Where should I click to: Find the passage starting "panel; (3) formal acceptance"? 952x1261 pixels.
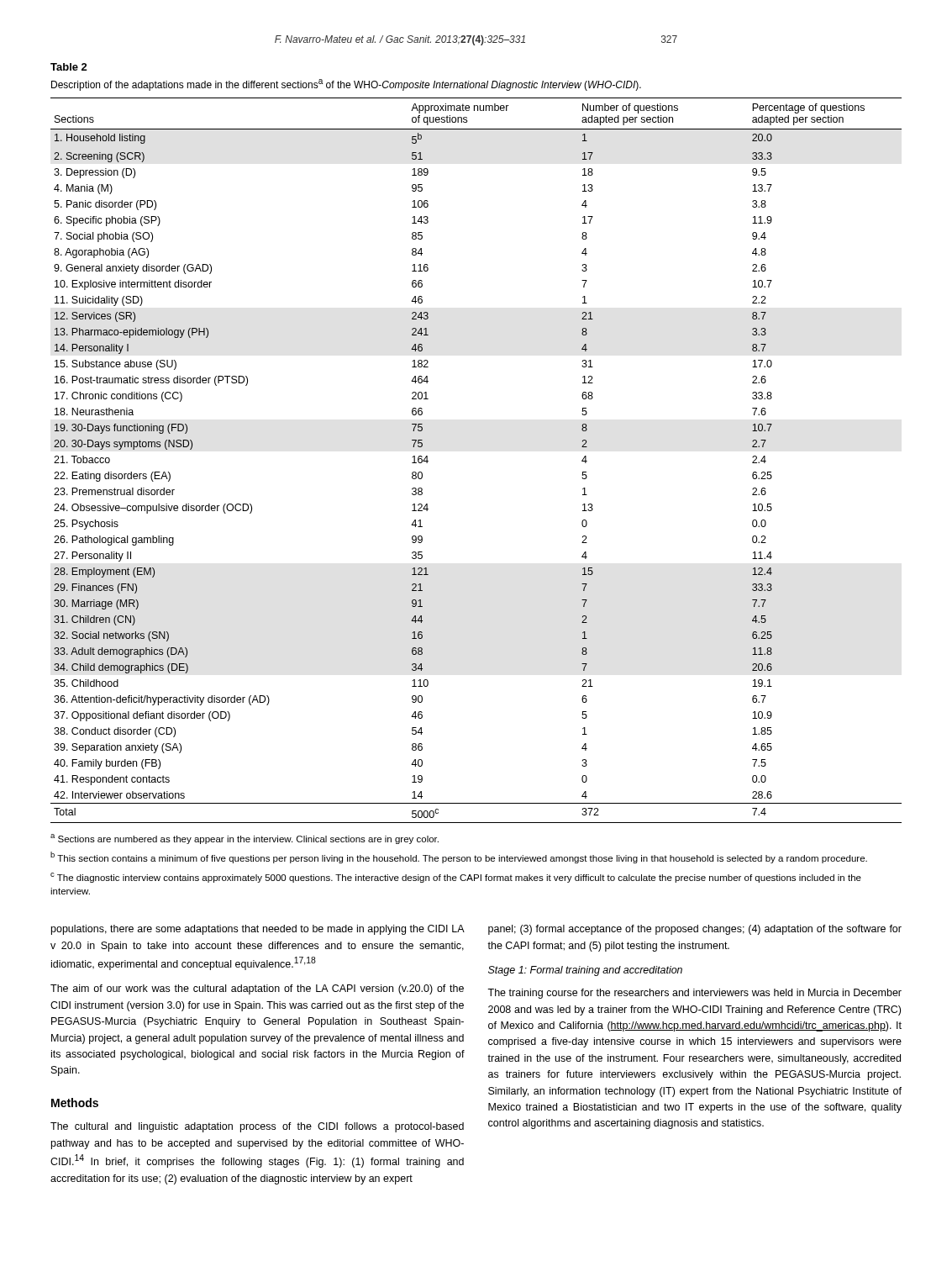(x=695, y=937)
